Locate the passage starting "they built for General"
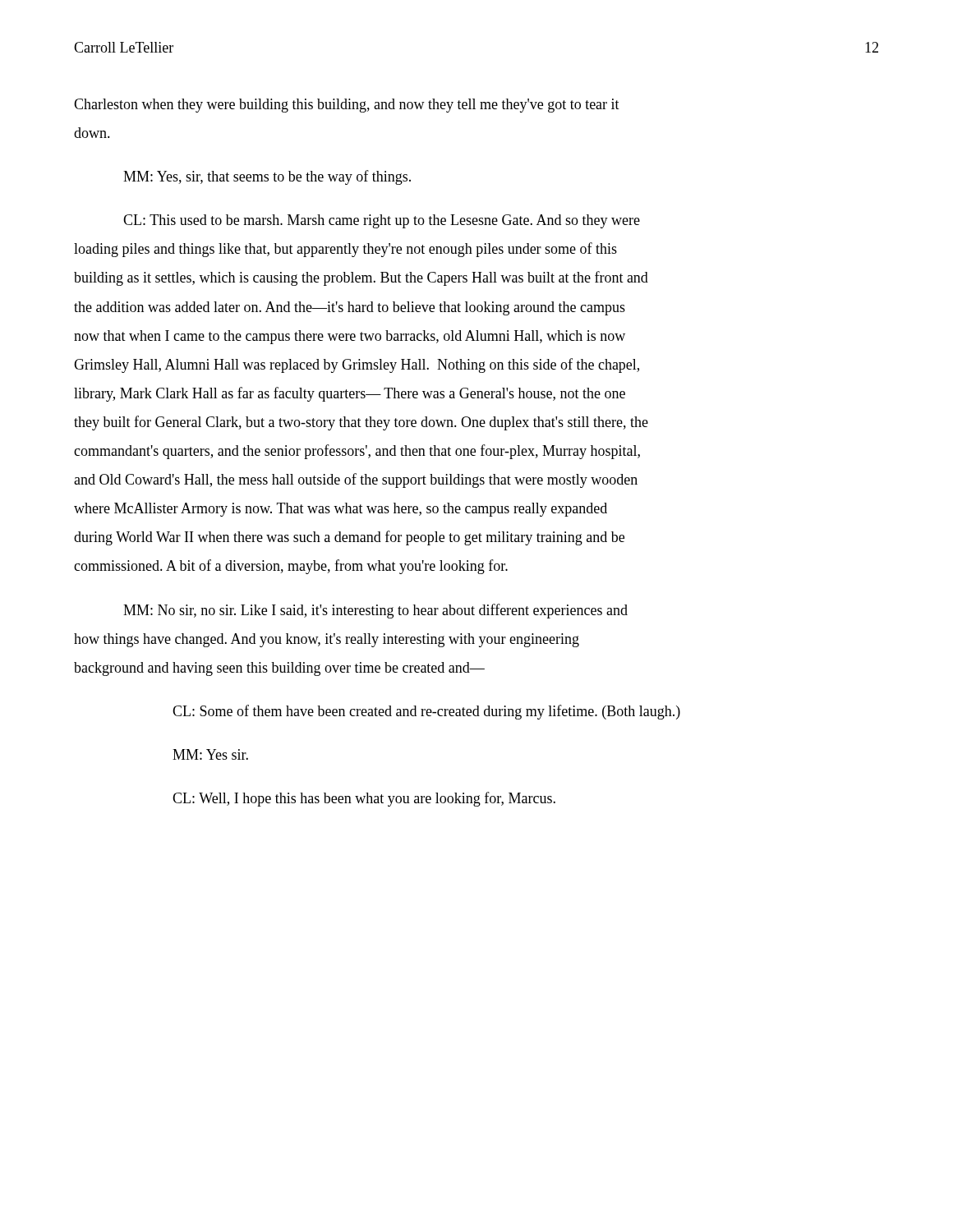Screen dimensions: 1232x953 361,422
